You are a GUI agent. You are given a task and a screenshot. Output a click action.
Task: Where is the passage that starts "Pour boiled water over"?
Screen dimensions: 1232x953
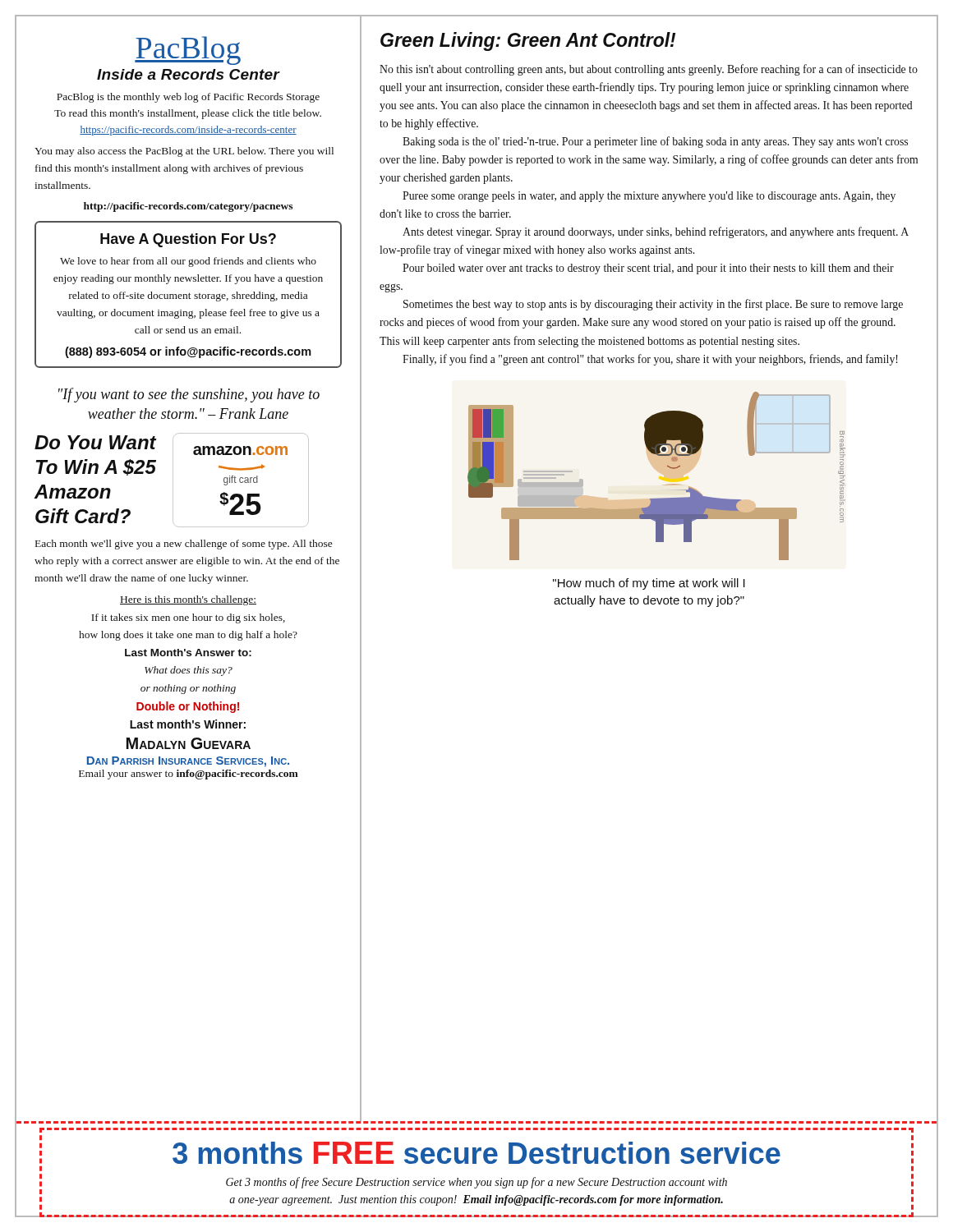click(x=649, y=278)
